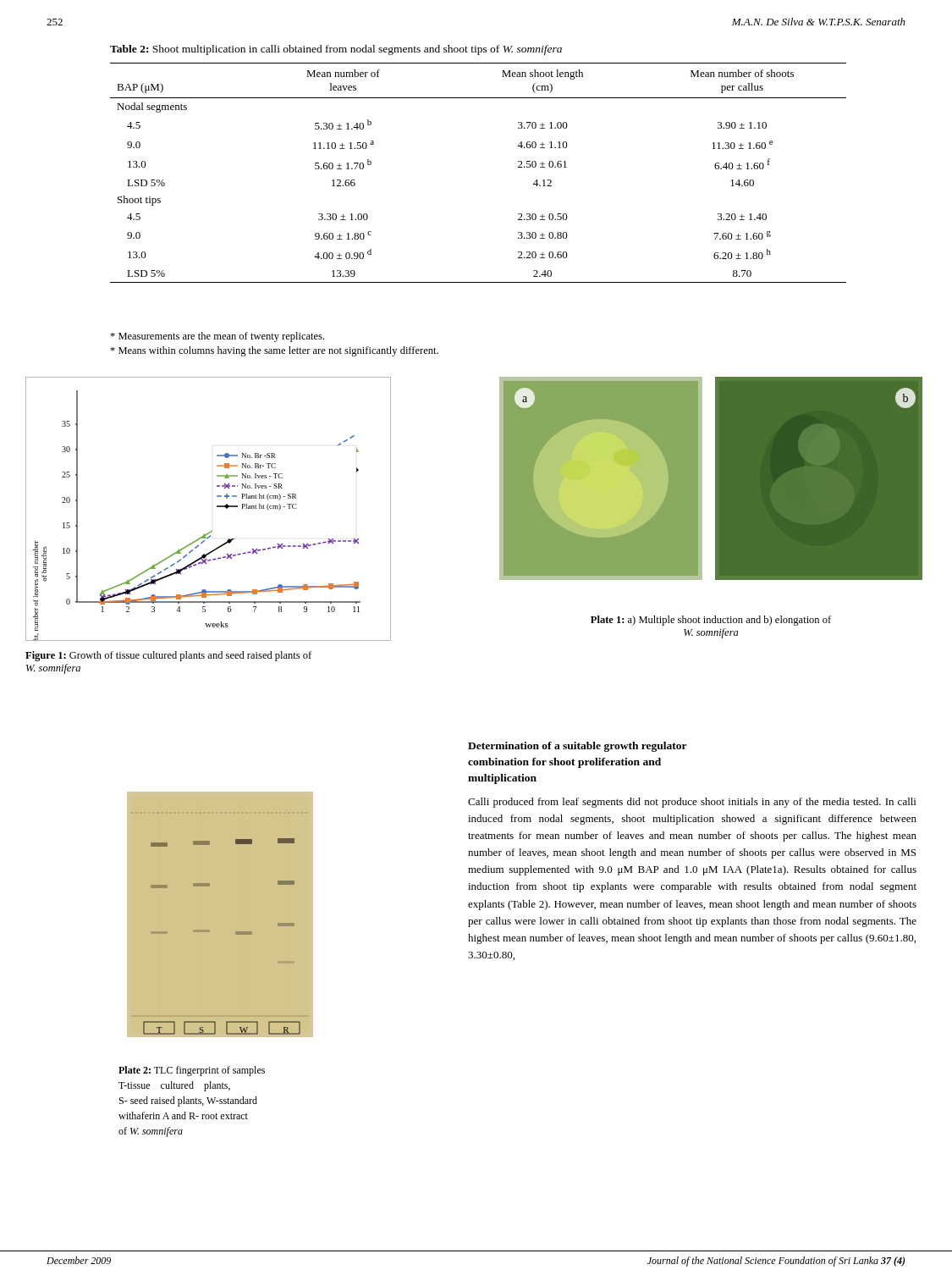Viewport: 952px width, 1270px height.
Task: Locate the caption that reads "Table 2: Shoot"
Action: pyautogui.click(x=336, y=50)
